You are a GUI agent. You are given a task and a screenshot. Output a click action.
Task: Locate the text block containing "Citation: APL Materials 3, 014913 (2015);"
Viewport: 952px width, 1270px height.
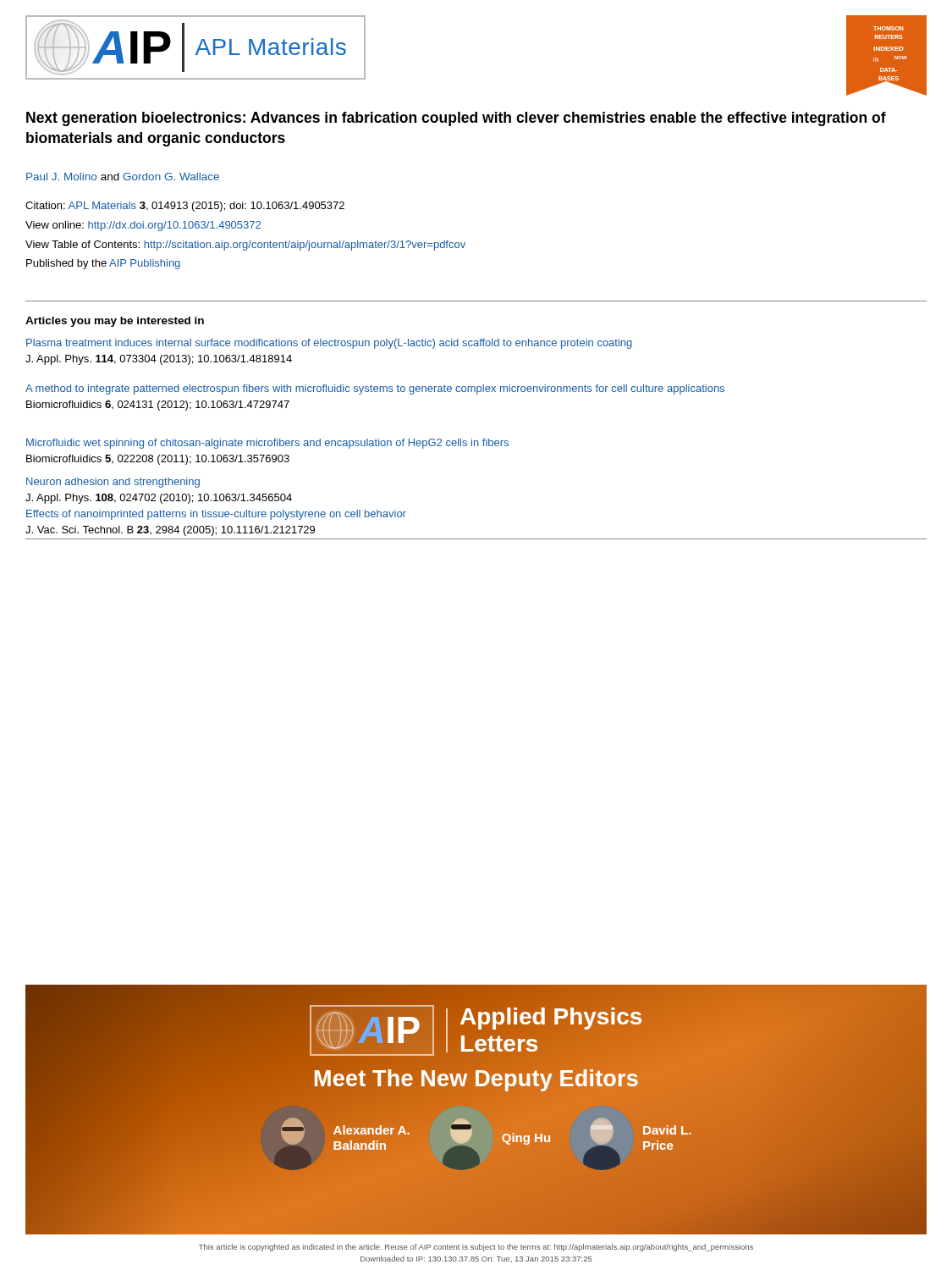point(246,234)
